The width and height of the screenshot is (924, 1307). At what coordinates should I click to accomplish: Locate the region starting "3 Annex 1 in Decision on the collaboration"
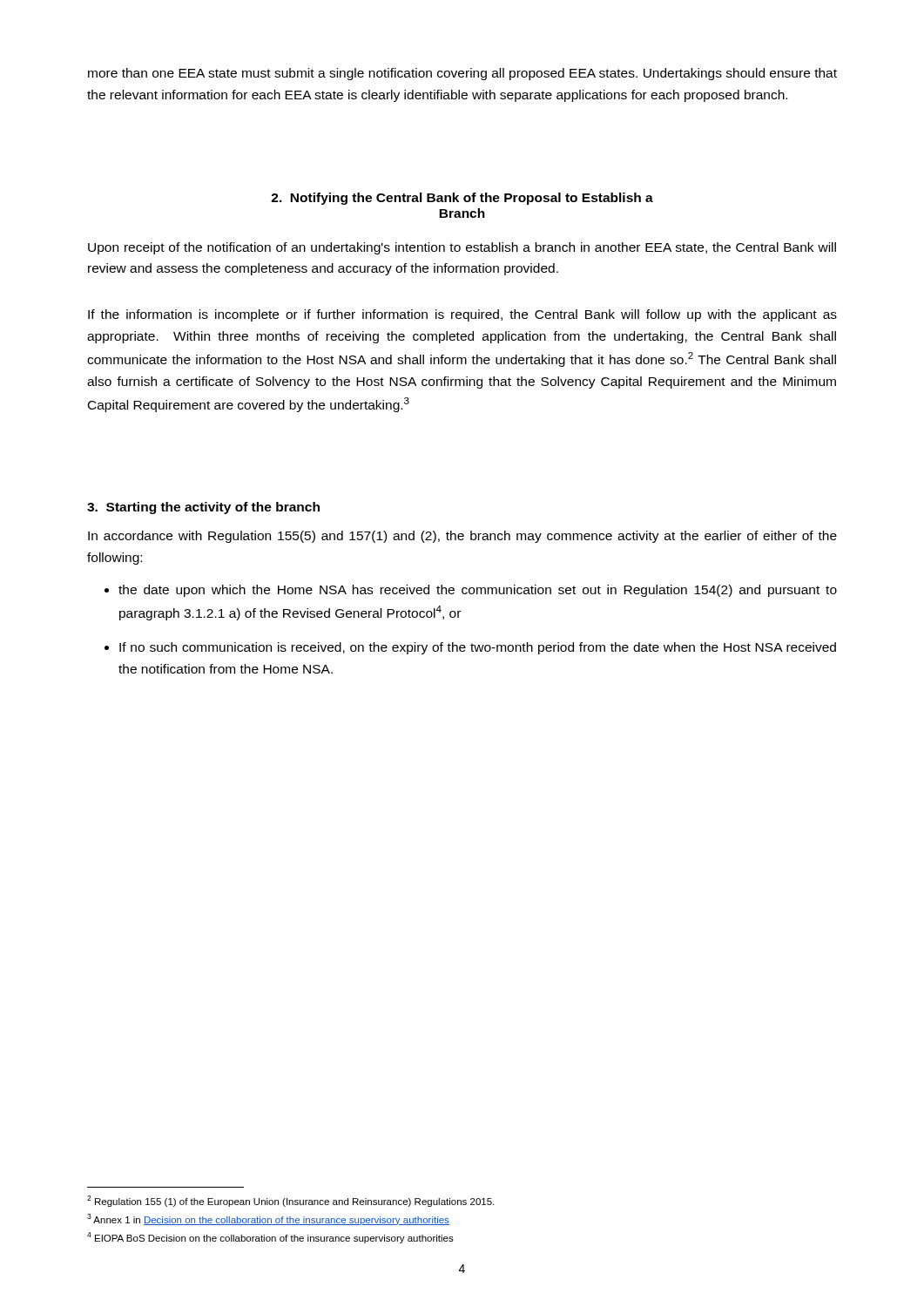(x=268, y=1218)
